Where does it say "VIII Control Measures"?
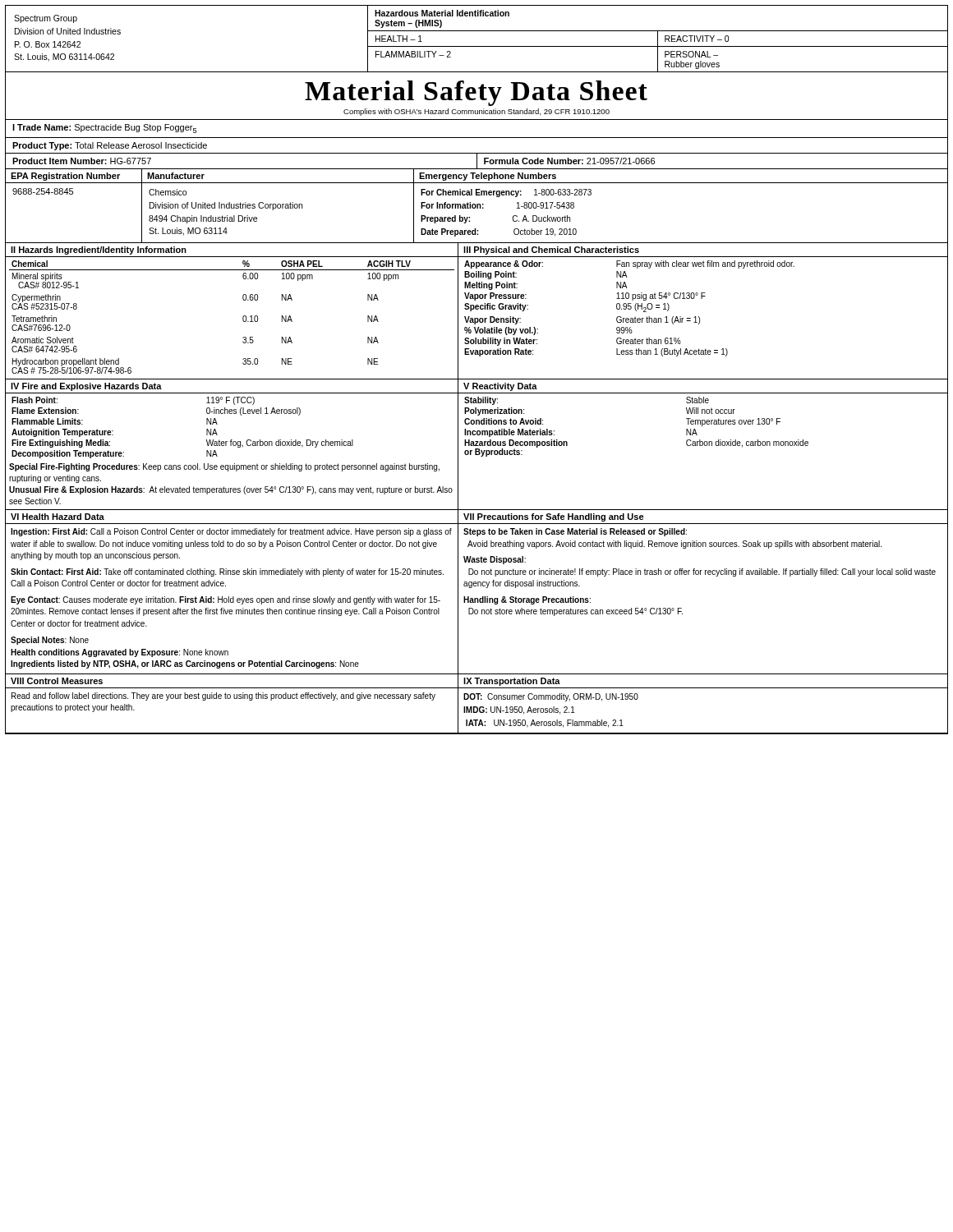The width and height of the screenshot is (953, 1232). pos(57,681)
